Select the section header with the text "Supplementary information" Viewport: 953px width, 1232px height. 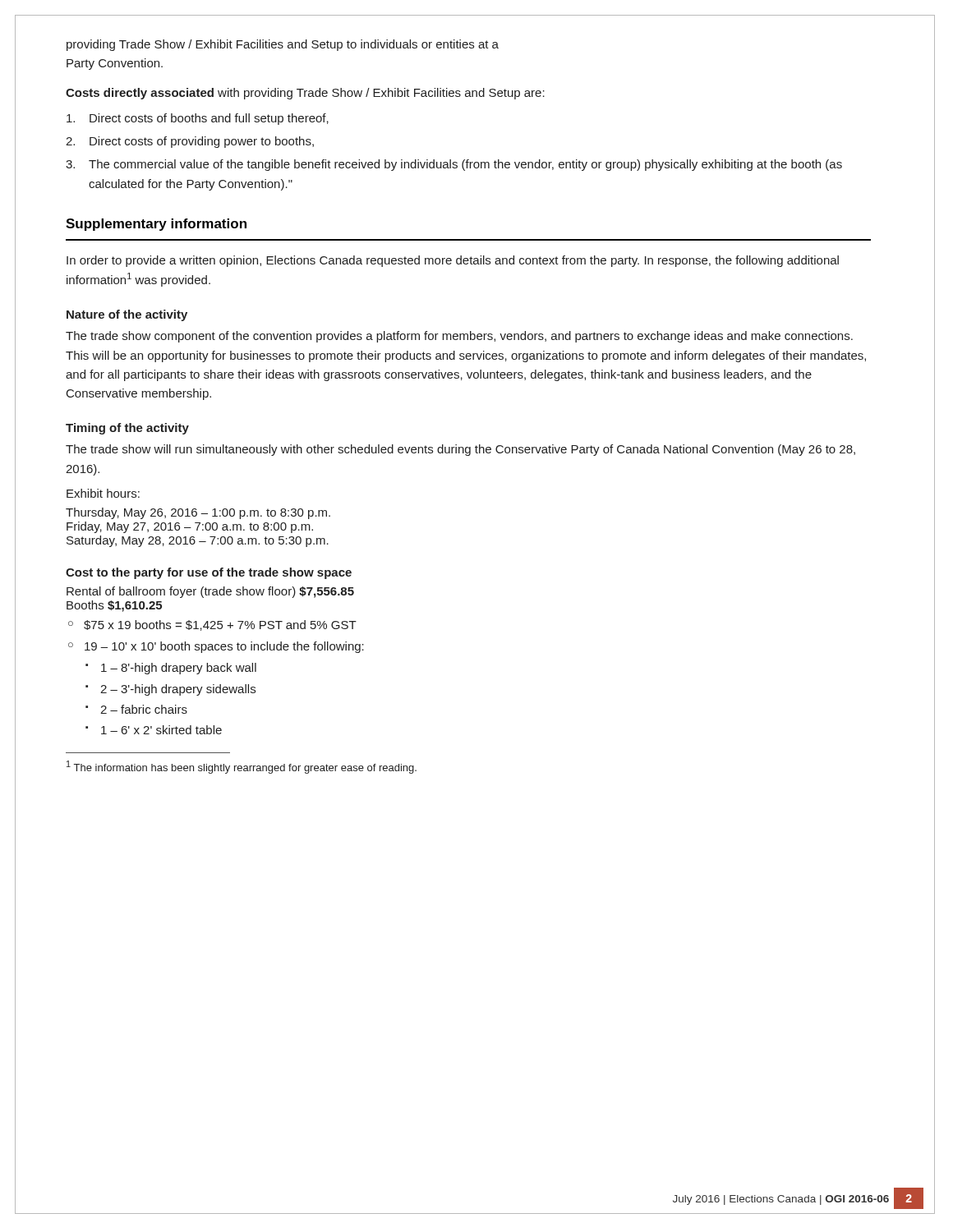(x=157, y=224)
